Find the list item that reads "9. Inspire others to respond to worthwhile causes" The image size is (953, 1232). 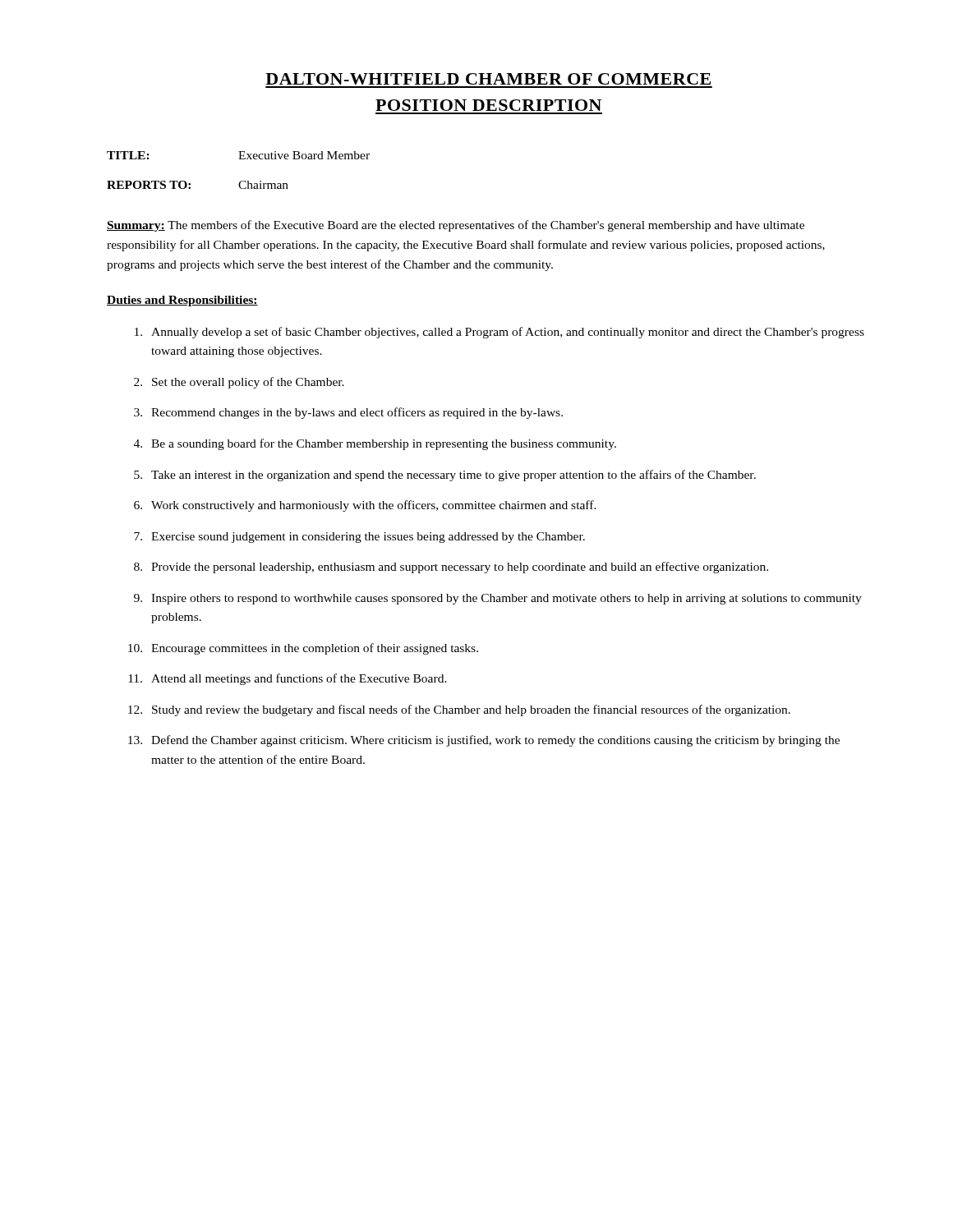(x=489, y=607)
